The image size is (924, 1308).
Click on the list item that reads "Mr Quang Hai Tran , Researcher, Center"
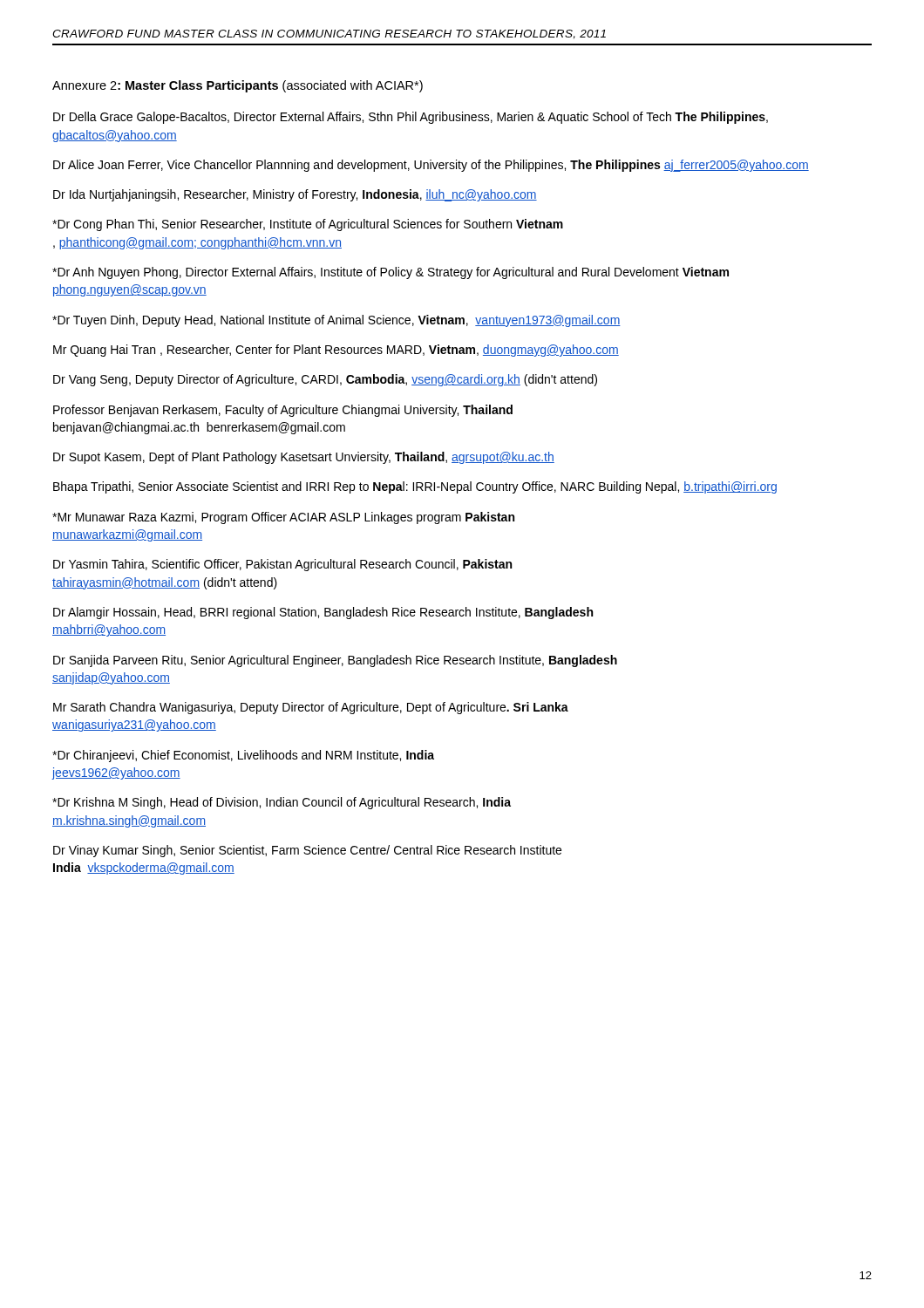click(x=335, y=350)
